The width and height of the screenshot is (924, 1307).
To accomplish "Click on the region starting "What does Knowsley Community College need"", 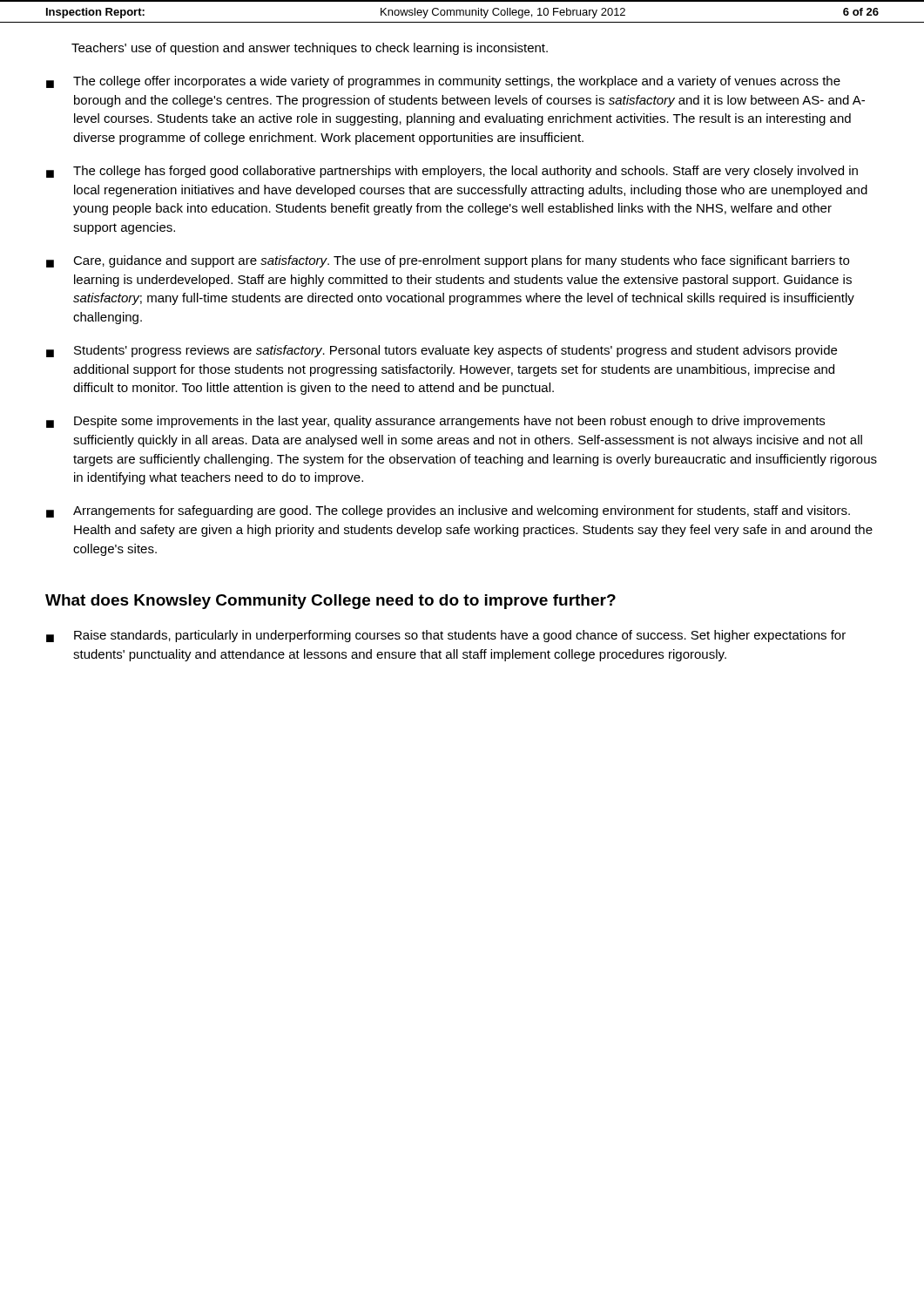I will click(x=331, y=600).
